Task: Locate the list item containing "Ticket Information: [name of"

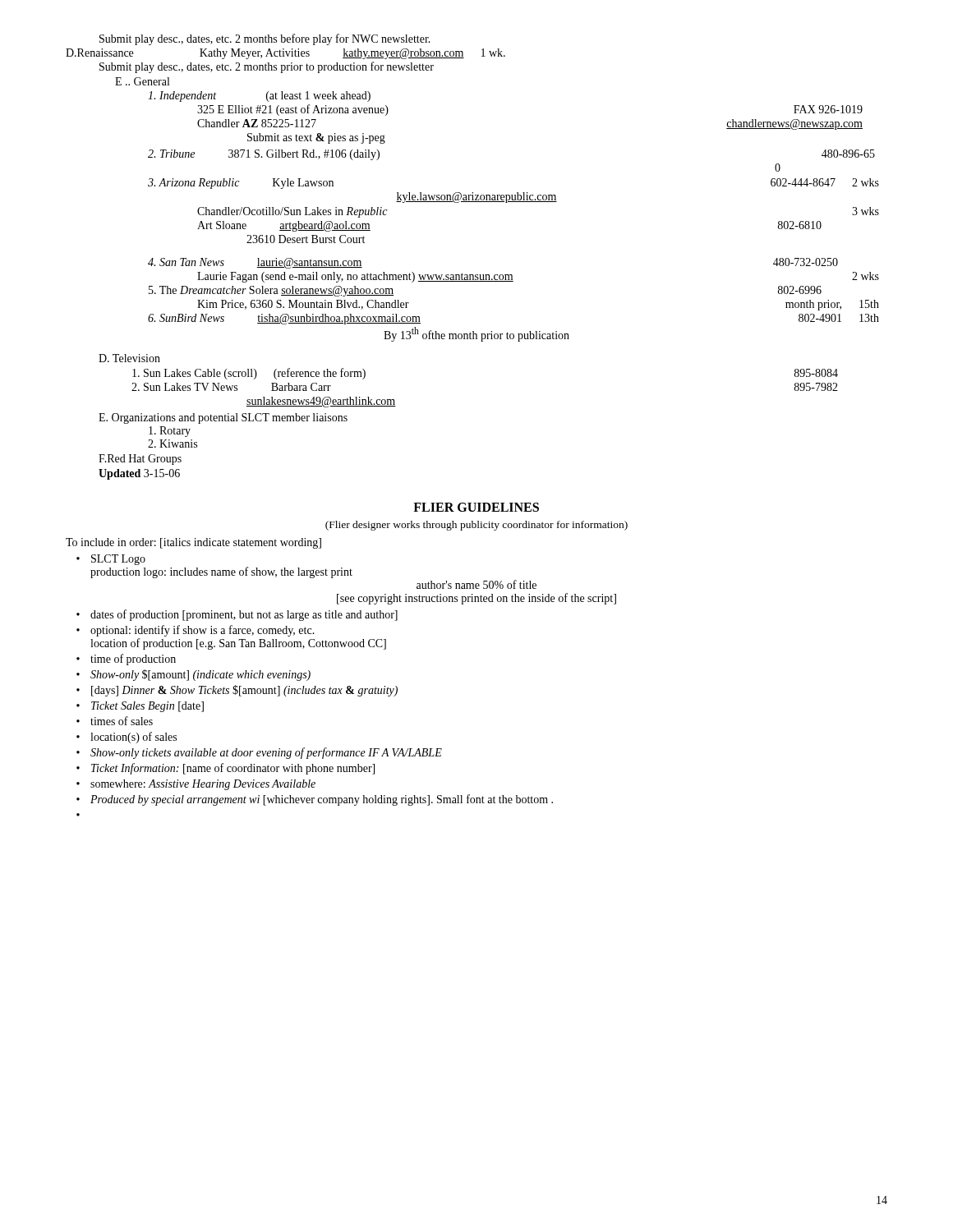Action: click(x=233, y=768)
